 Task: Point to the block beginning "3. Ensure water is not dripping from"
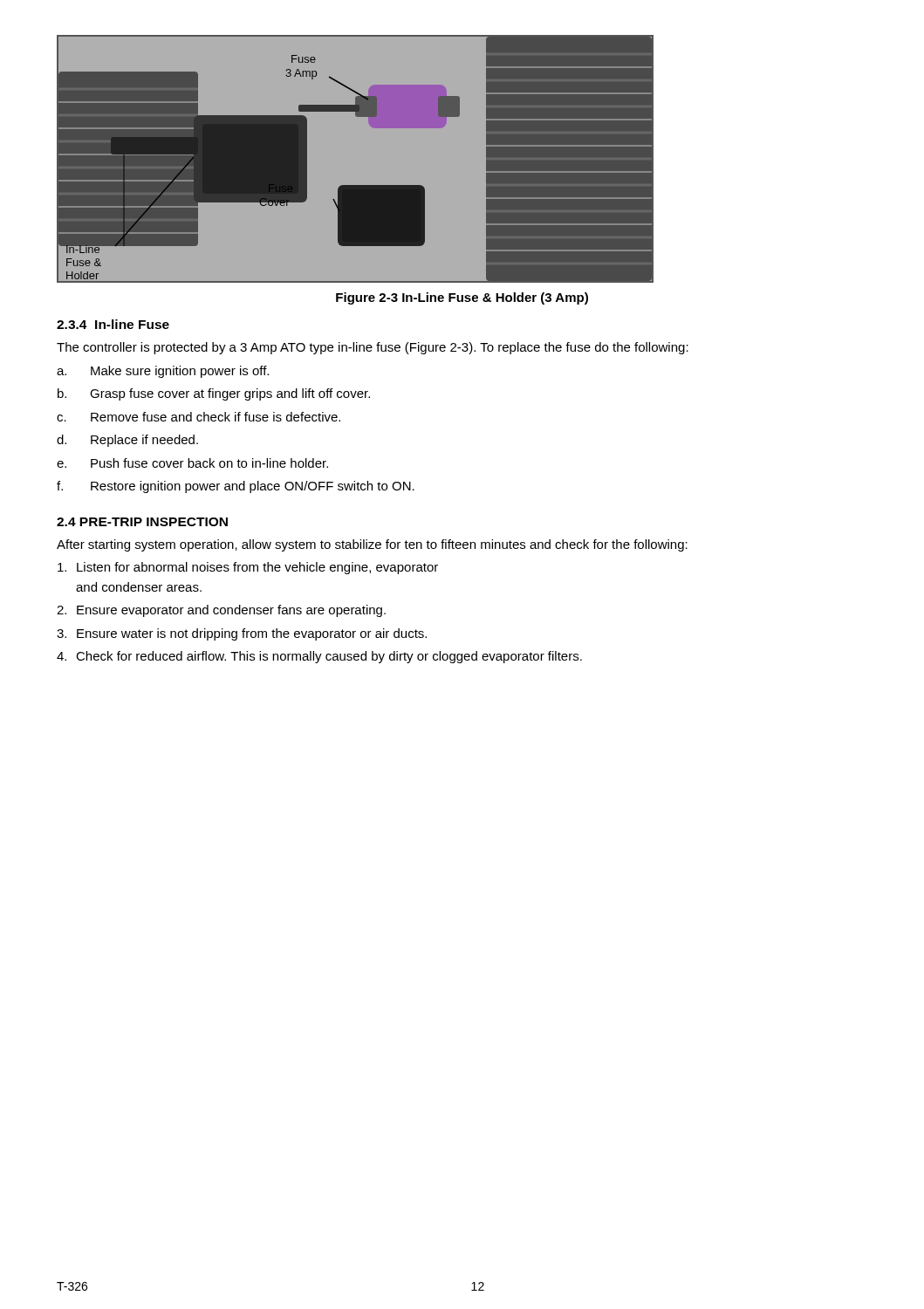[242, 634]
